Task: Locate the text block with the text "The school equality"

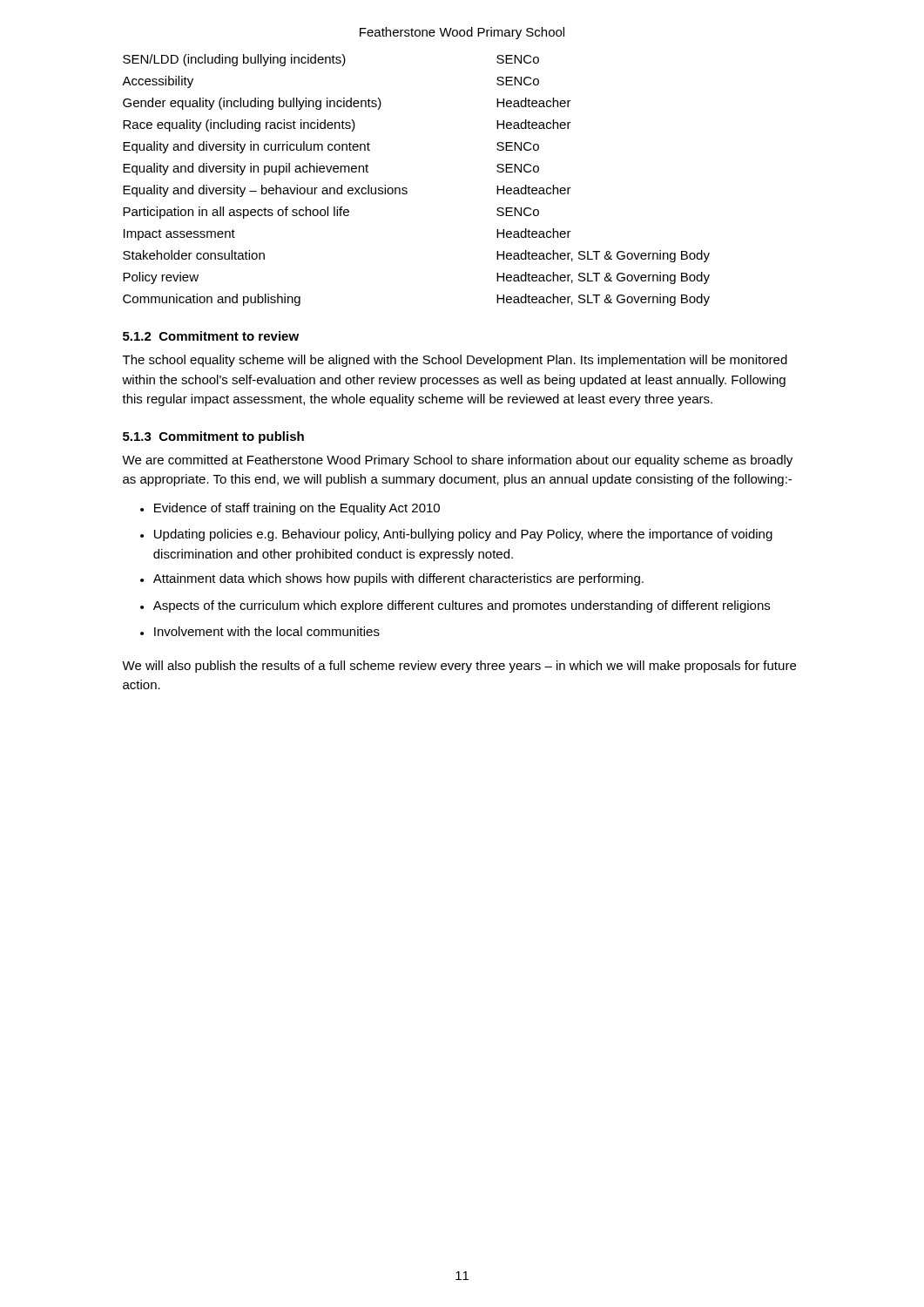Action: click(x=455, y=379)
